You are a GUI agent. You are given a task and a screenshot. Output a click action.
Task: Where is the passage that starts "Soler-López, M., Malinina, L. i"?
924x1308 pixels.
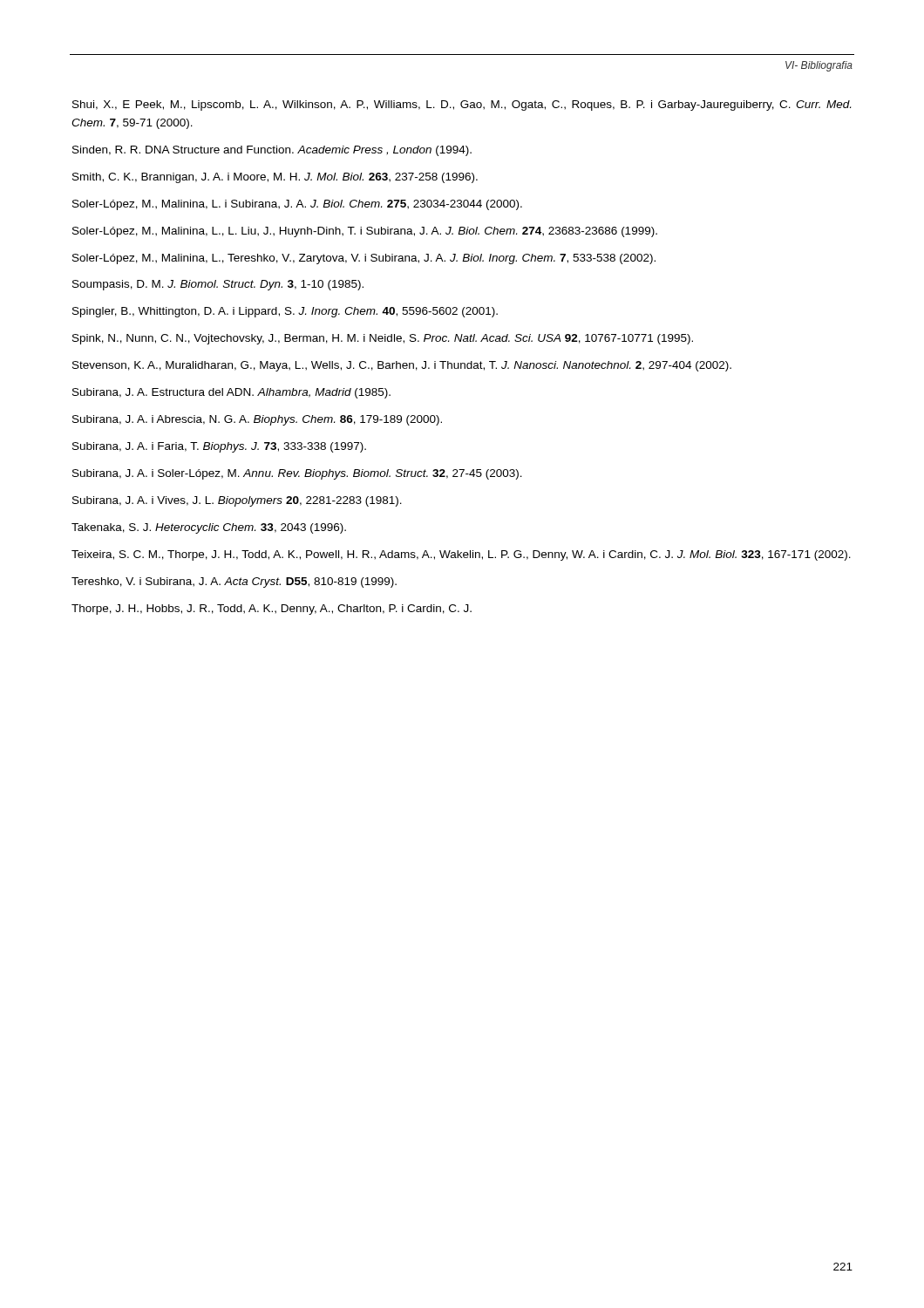coord(297,203)
